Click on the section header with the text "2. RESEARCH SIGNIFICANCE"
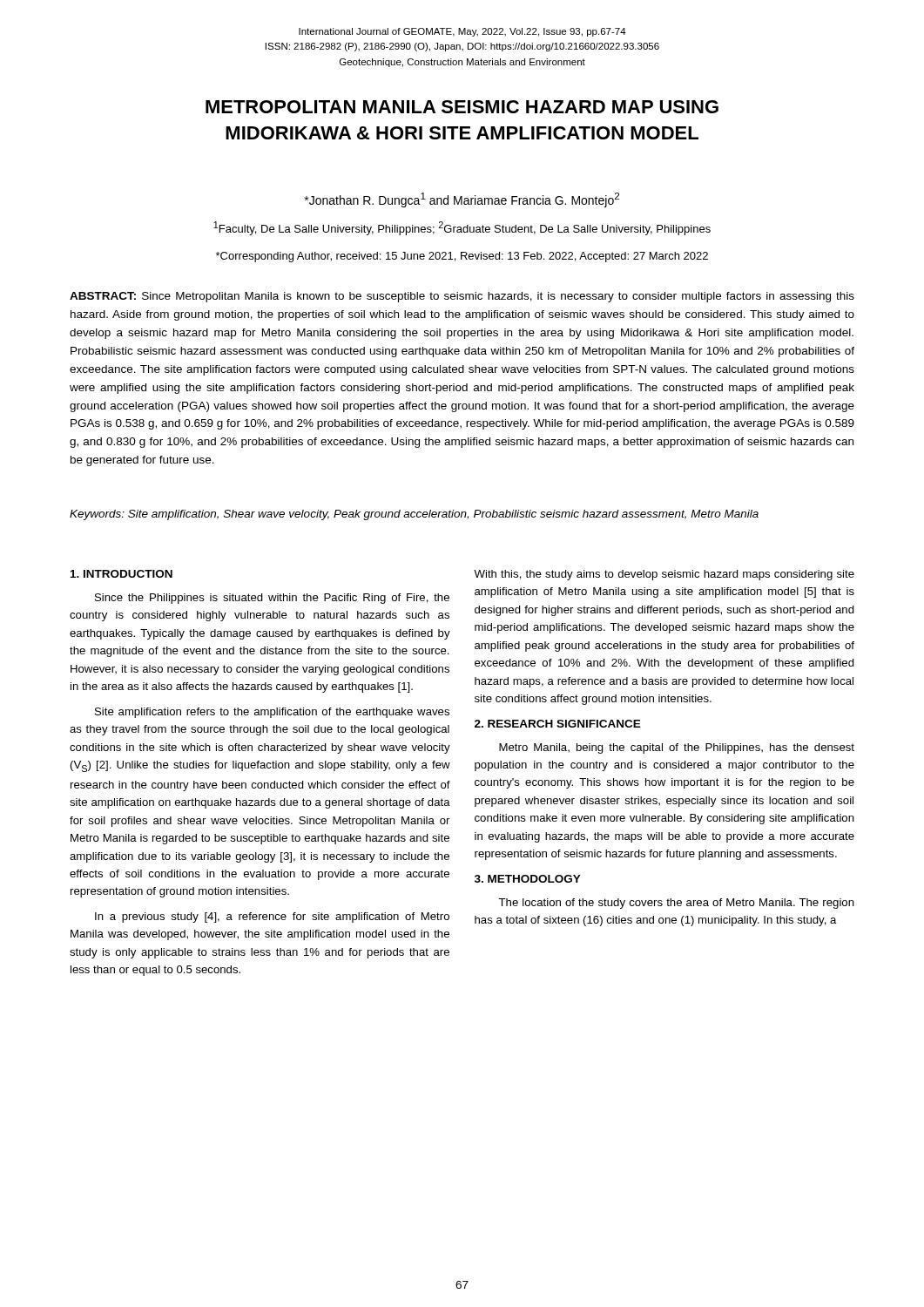Viewport: 924px width, 1307px height. coord(557,723)
